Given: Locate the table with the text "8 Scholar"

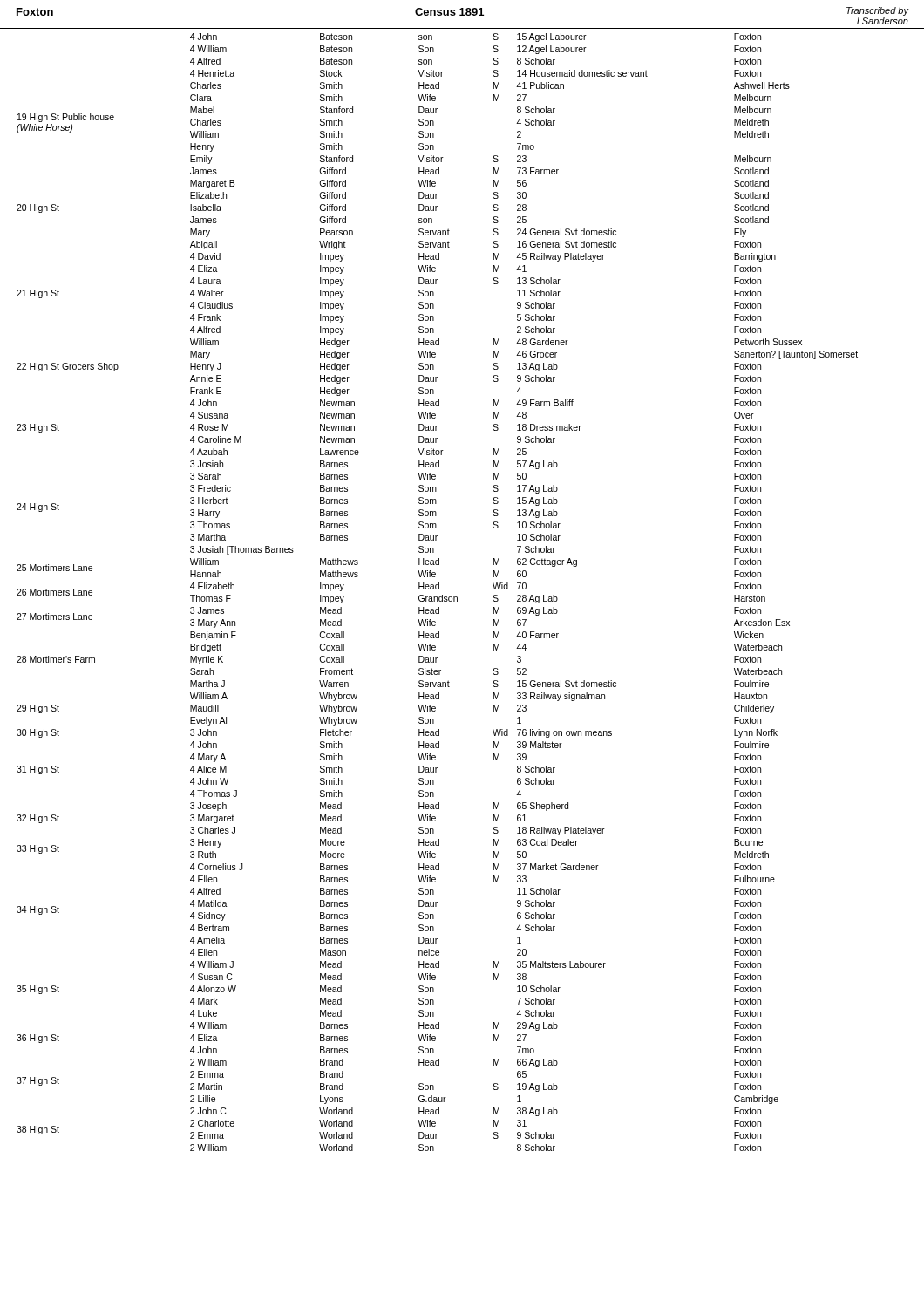Looking at the screenshot, I should coord(462,592).
